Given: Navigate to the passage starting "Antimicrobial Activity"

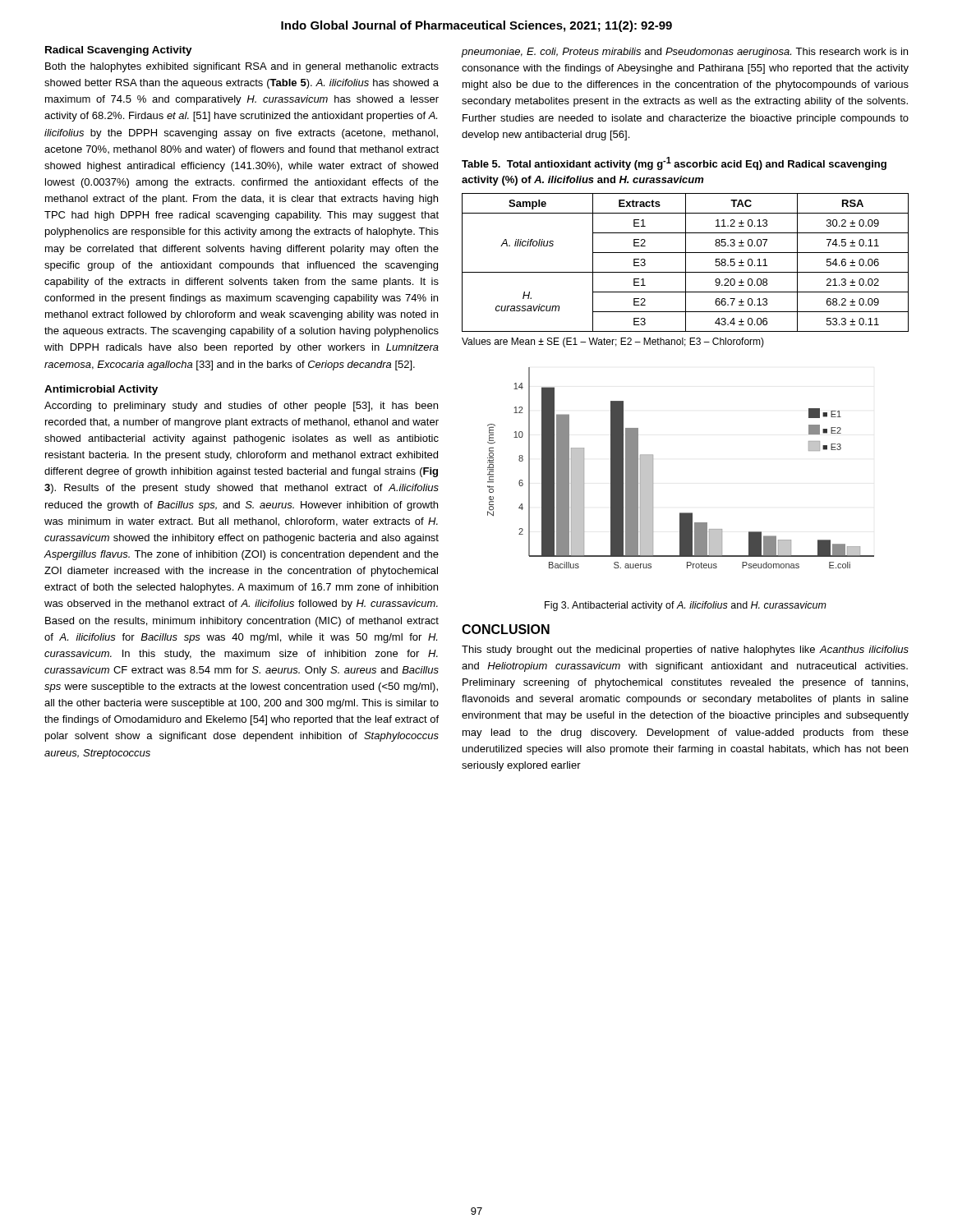Looking at the screenshot, I should coord(101,389).
